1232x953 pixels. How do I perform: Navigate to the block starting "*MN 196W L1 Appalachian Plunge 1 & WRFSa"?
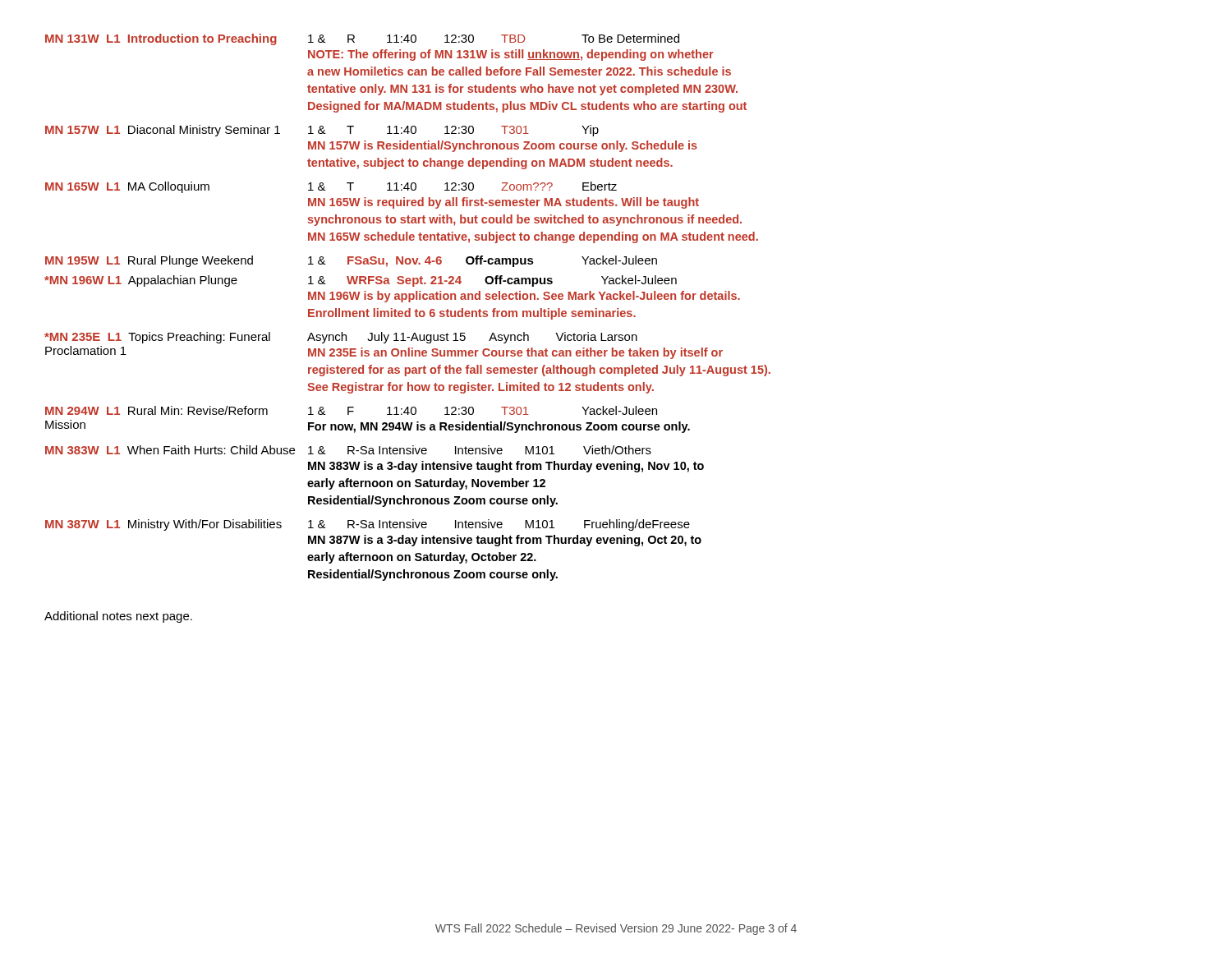point(616,297)
